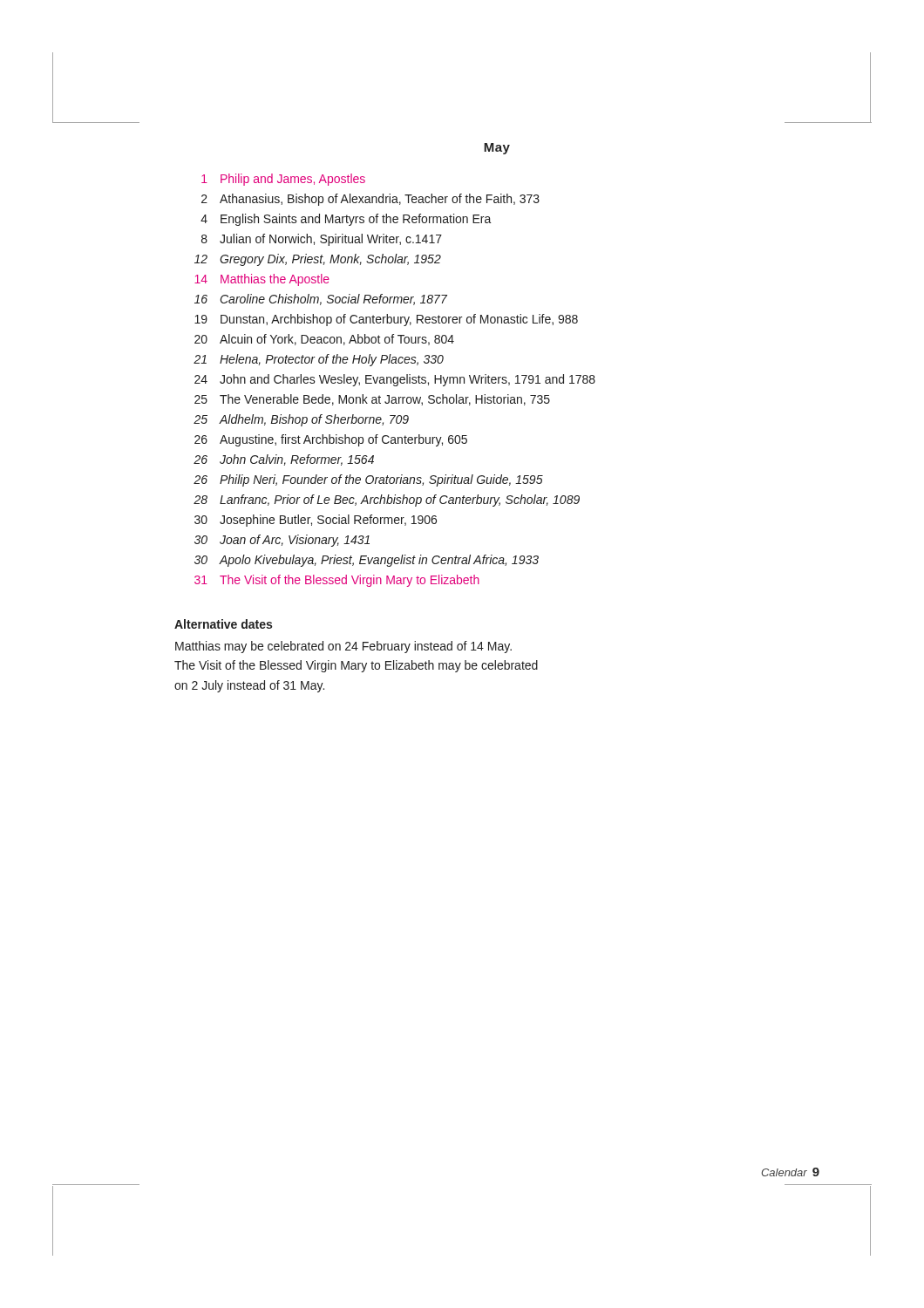
Task: Select the list item that reads "21 Helena, Protector of the Holy Places, 330"
Action: coord(309,360)
